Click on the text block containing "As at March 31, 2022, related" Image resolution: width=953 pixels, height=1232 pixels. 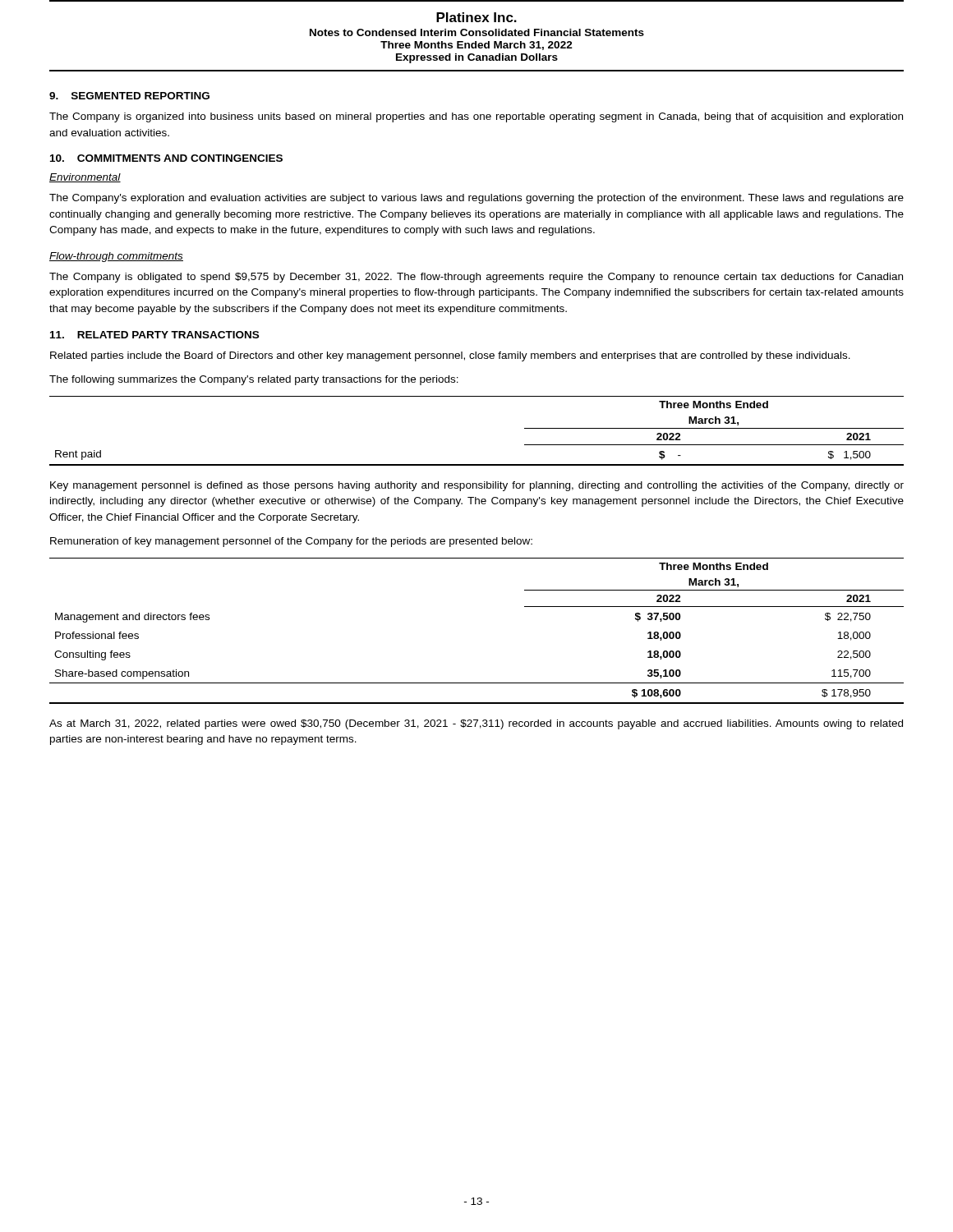pyautogui.click(x=476, y=731)
